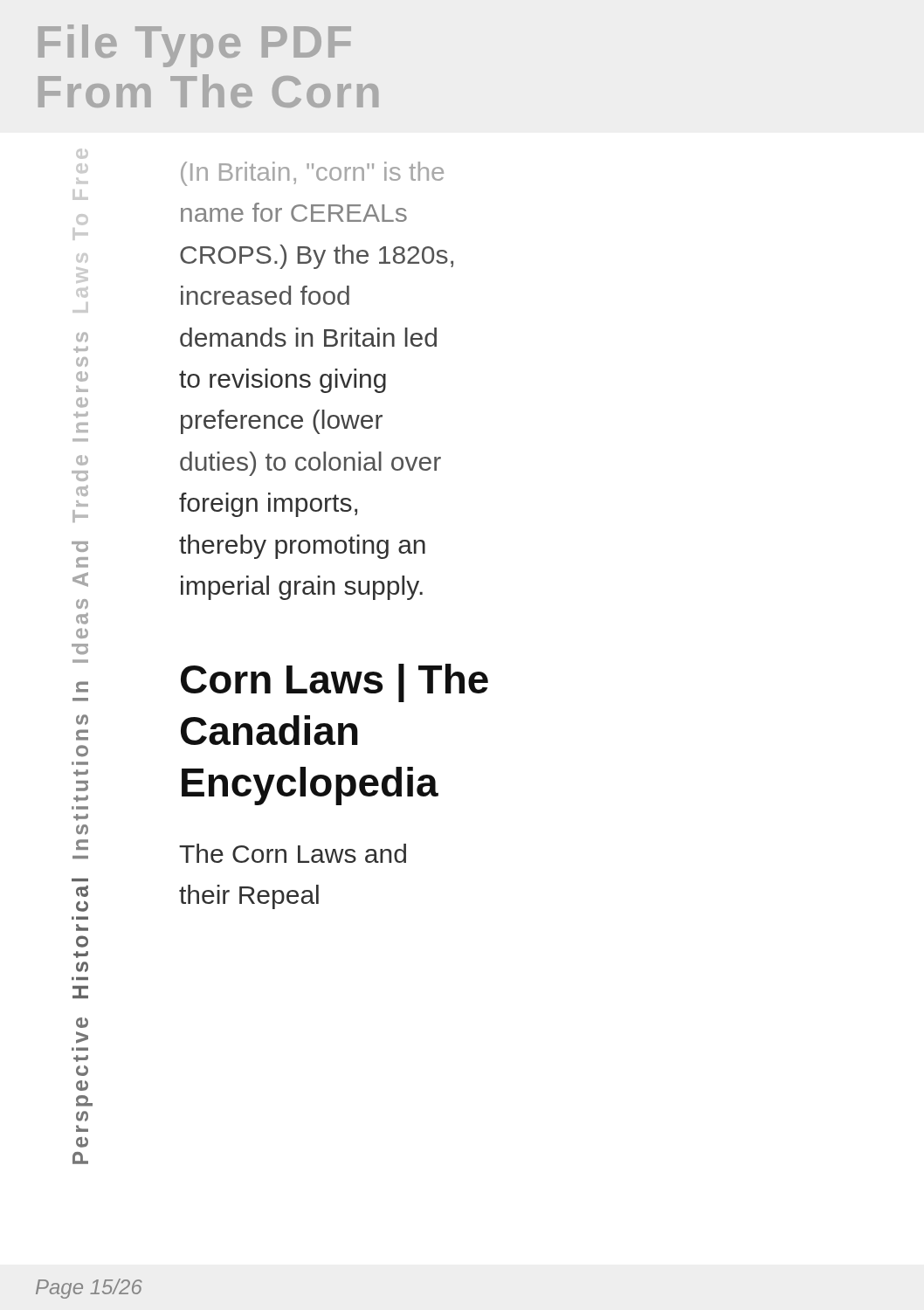Locate the block of text that opens with "(In Britain, "corn""

point(317,379)
